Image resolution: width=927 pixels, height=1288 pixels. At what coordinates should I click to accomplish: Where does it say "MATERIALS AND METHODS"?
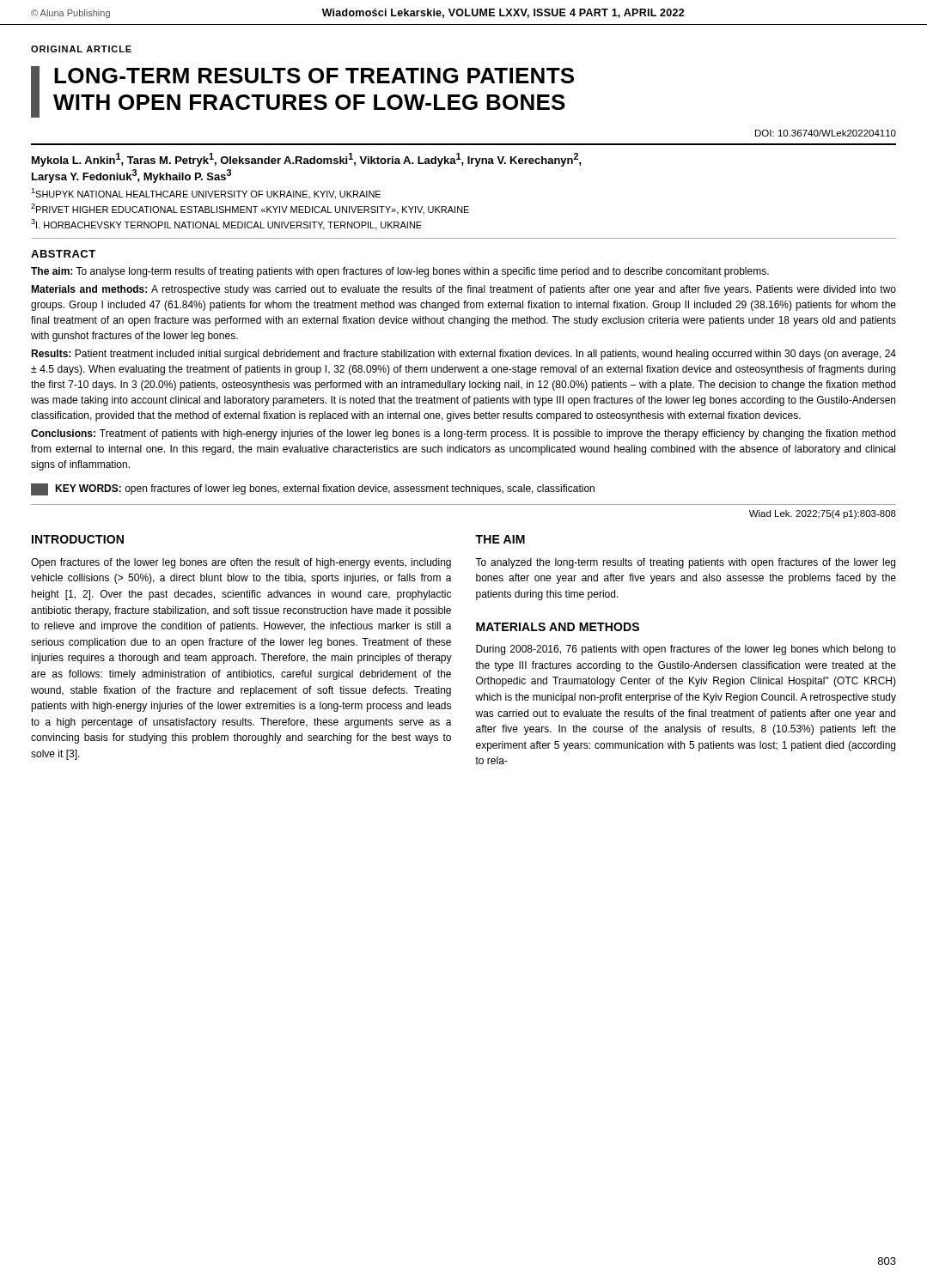(558, 626)
